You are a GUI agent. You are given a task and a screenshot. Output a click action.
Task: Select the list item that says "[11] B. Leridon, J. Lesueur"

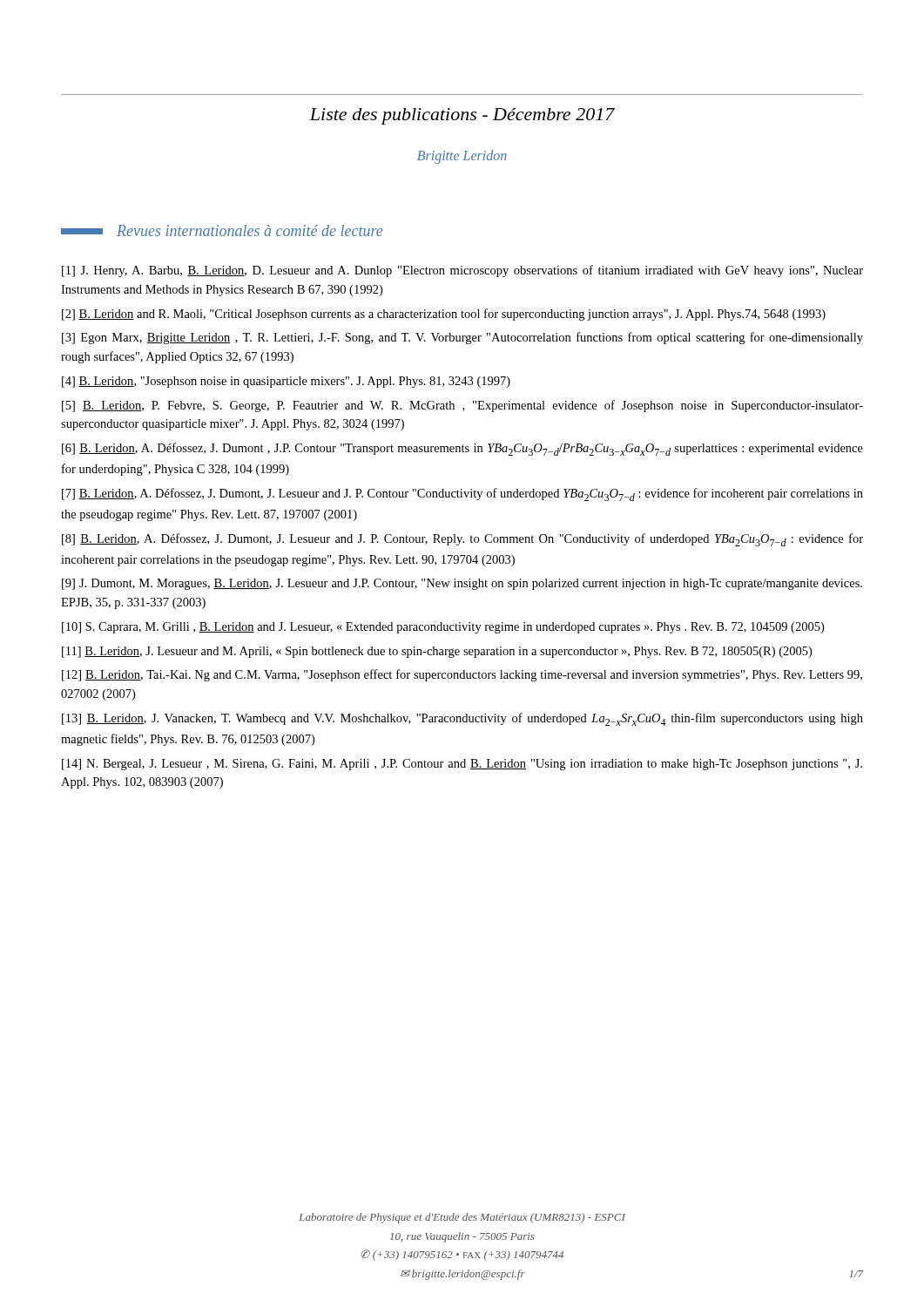[462, 651]
